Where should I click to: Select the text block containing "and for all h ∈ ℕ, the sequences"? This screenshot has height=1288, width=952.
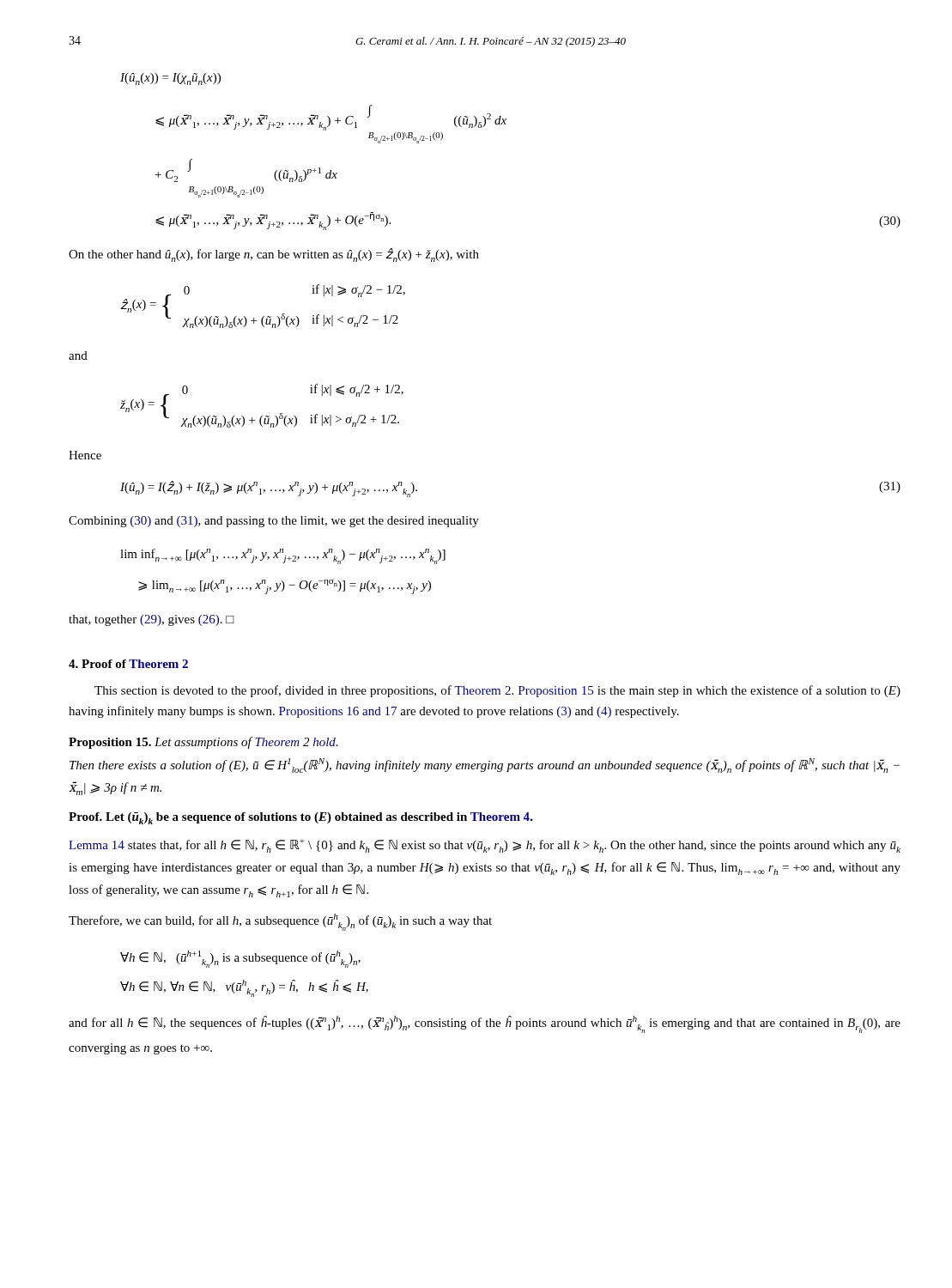[485, 1034]
